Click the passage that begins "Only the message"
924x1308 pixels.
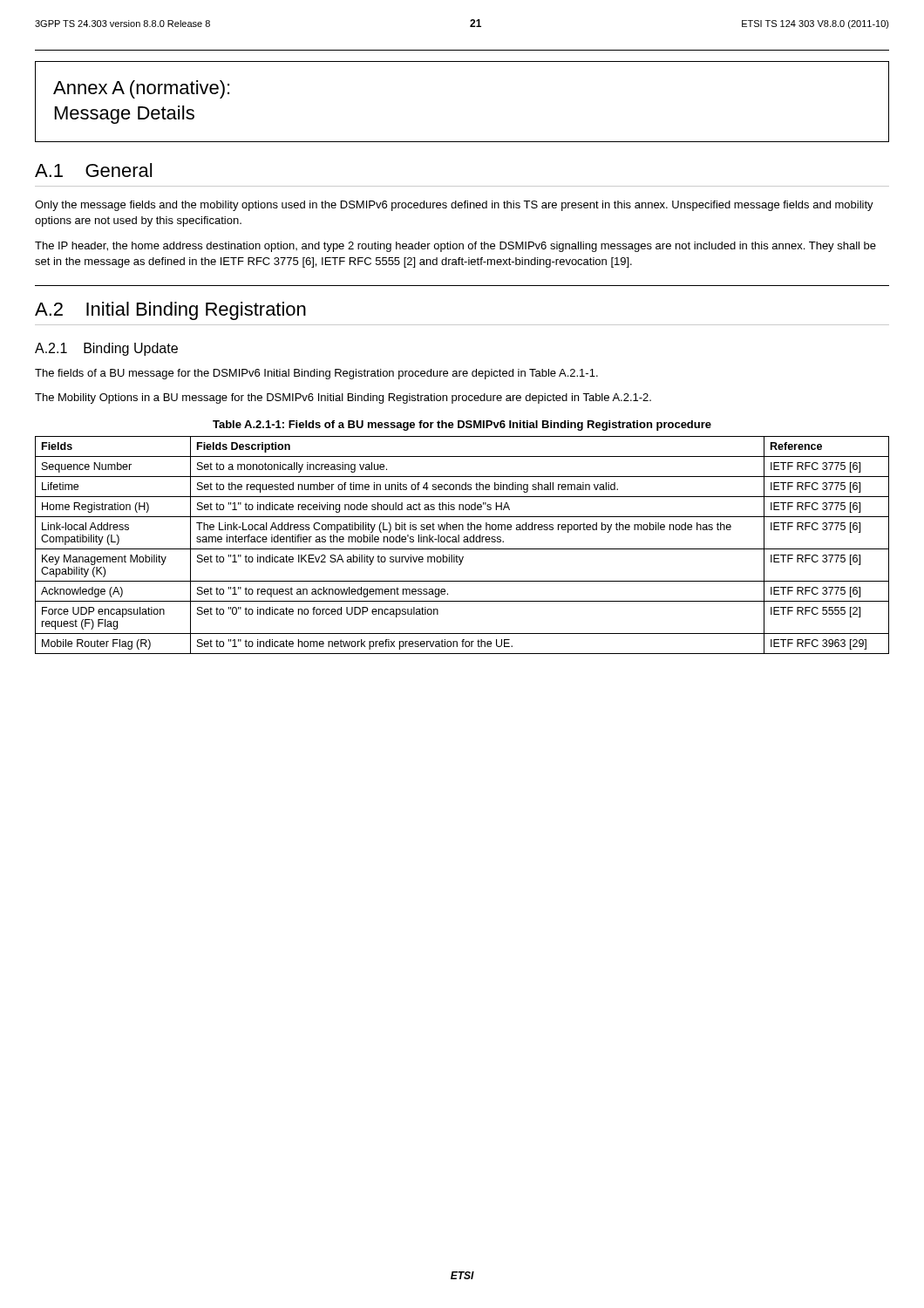pos(462,213)
